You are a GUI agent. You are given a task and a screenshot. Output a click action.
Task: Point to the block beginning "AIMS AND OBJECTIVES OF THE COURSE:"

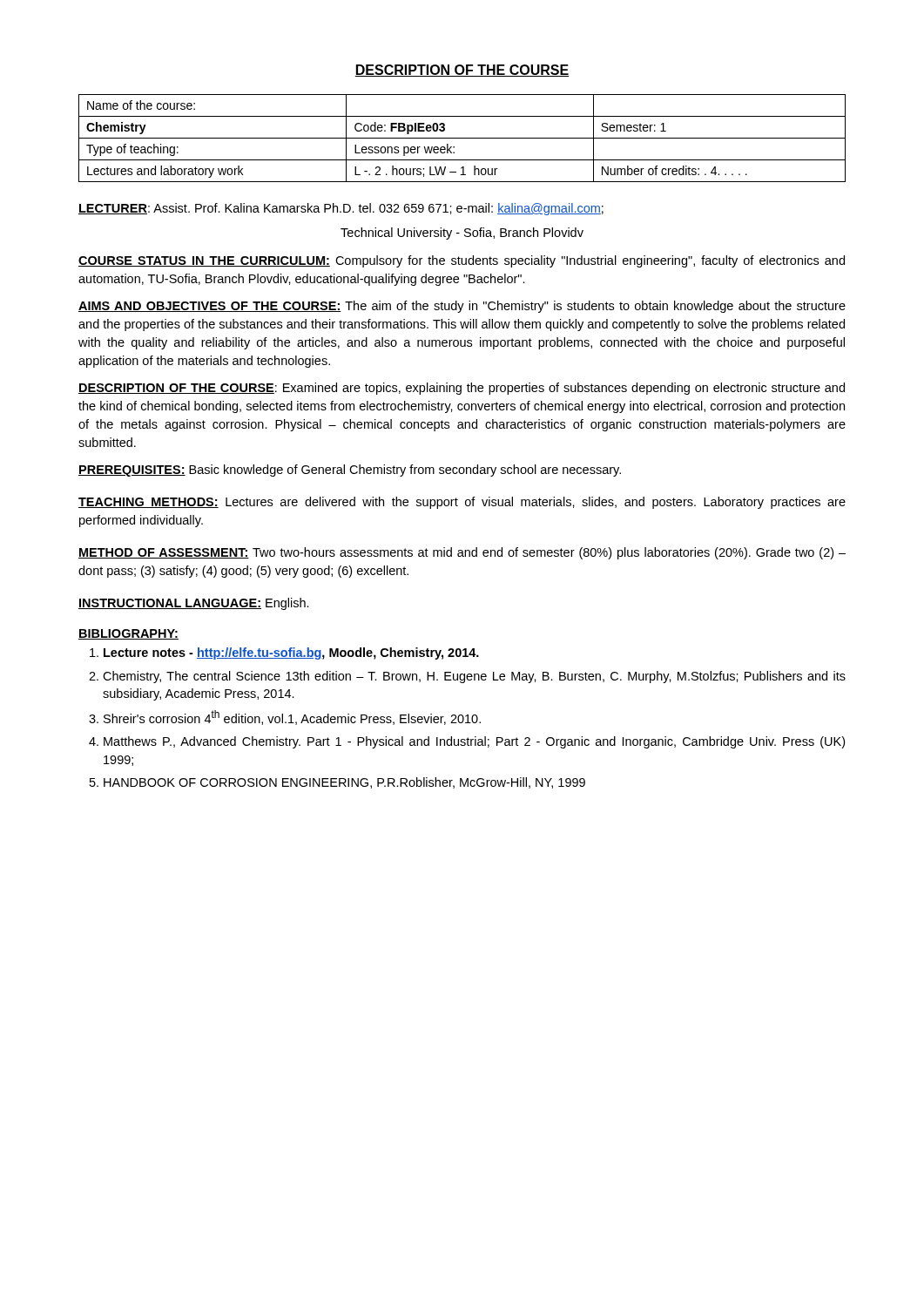[462, 333]
